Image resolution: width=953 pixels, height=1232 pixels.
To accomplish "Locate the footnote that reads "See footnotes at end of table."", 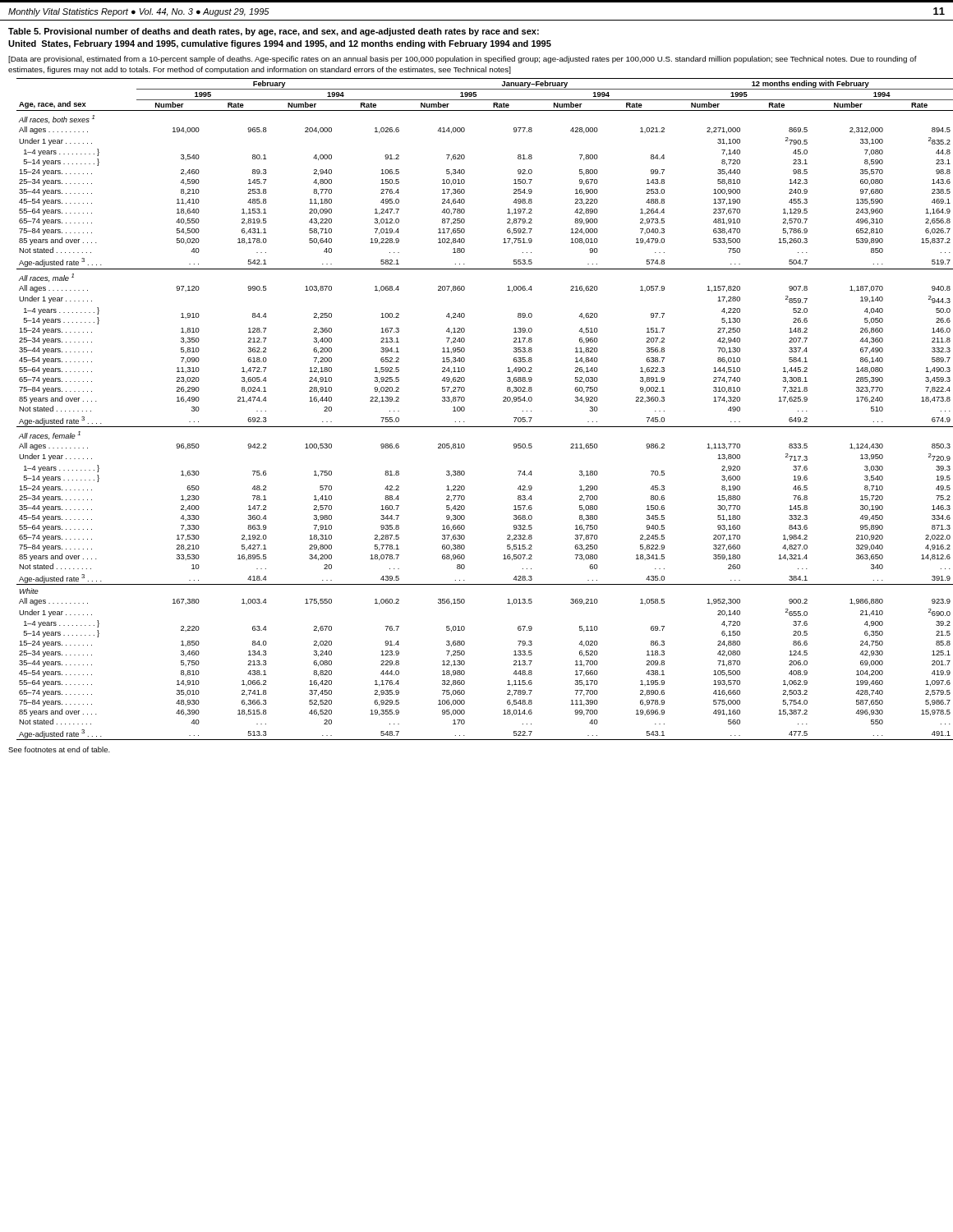I will [59, 750].
